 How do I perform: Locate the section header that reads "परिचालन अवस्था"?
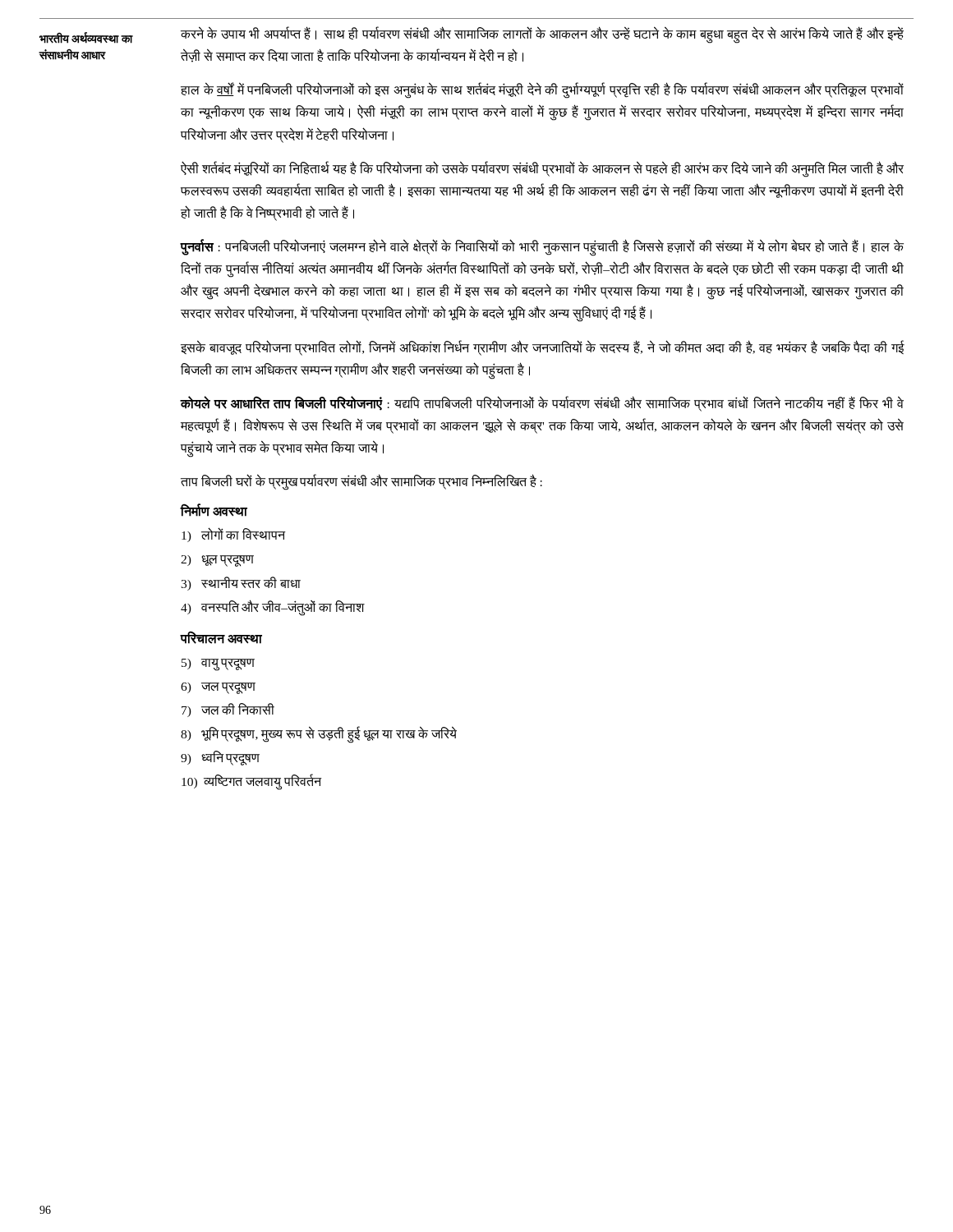click(x=221, y=638)
